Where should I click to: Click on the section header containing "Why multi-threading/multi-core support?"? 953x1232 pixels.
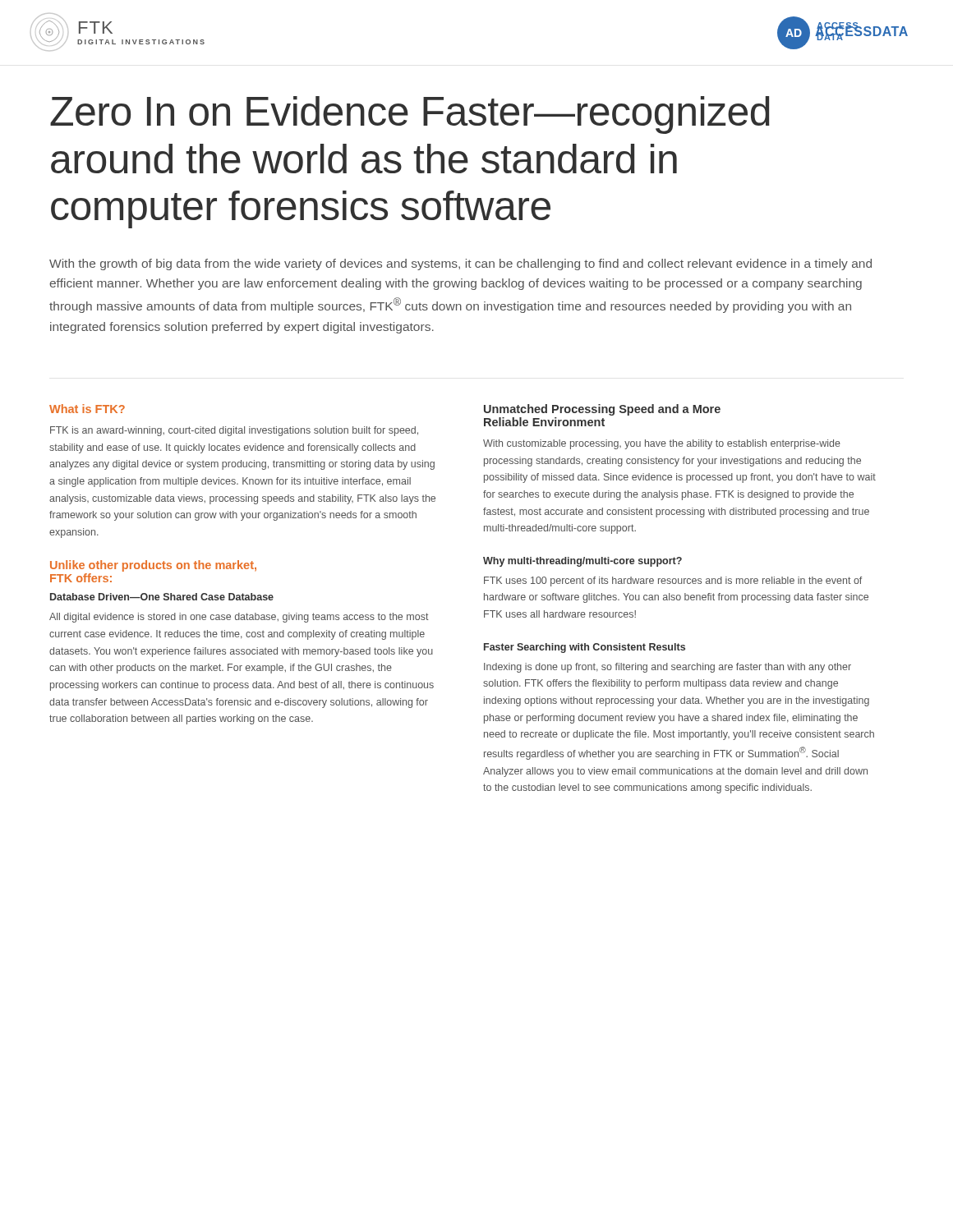coord(680,561)
